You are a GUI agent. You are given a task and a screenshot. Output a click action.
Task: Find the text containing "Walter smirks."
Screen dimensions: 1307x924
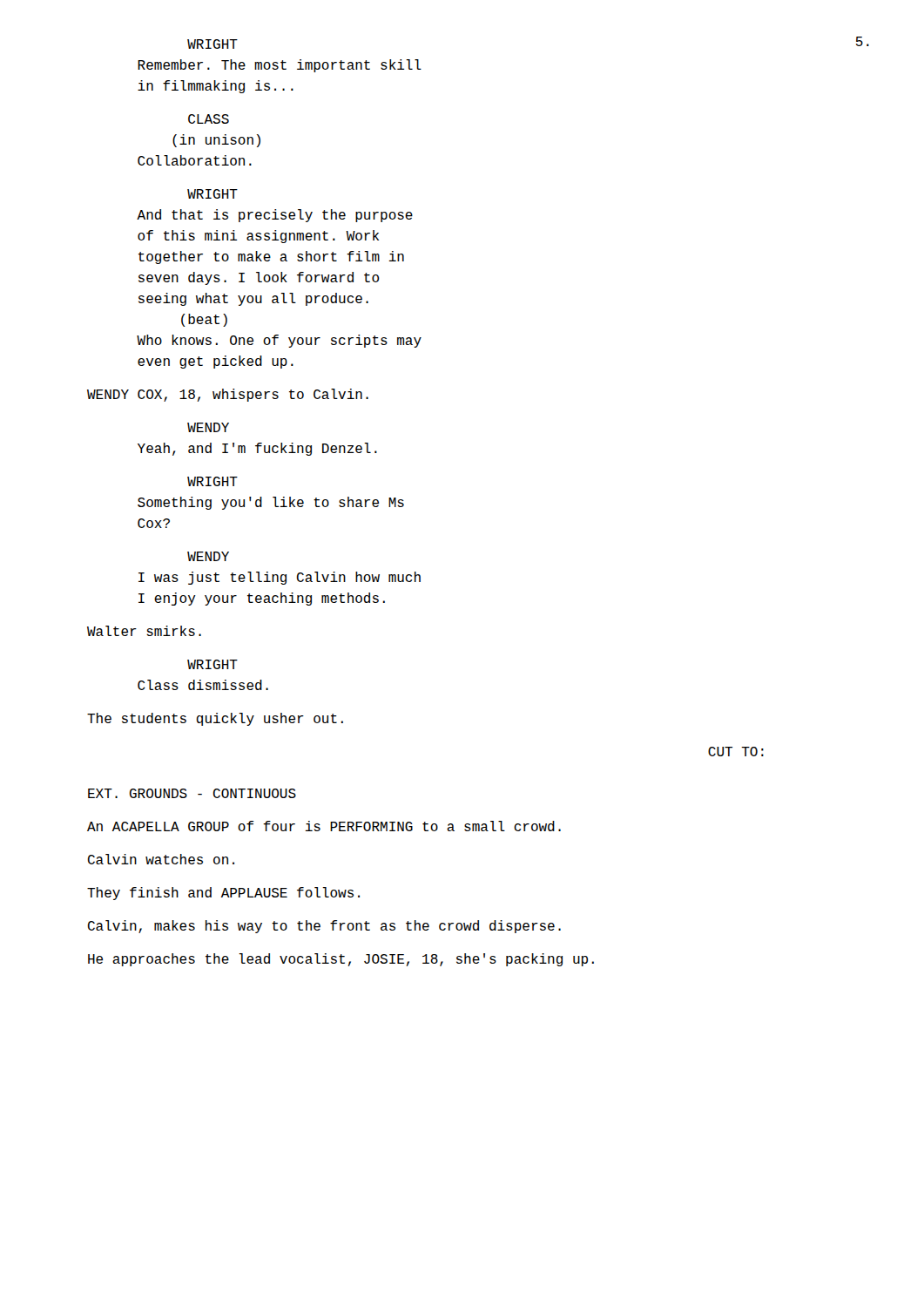pyautogui.click(x=144, y=631)
